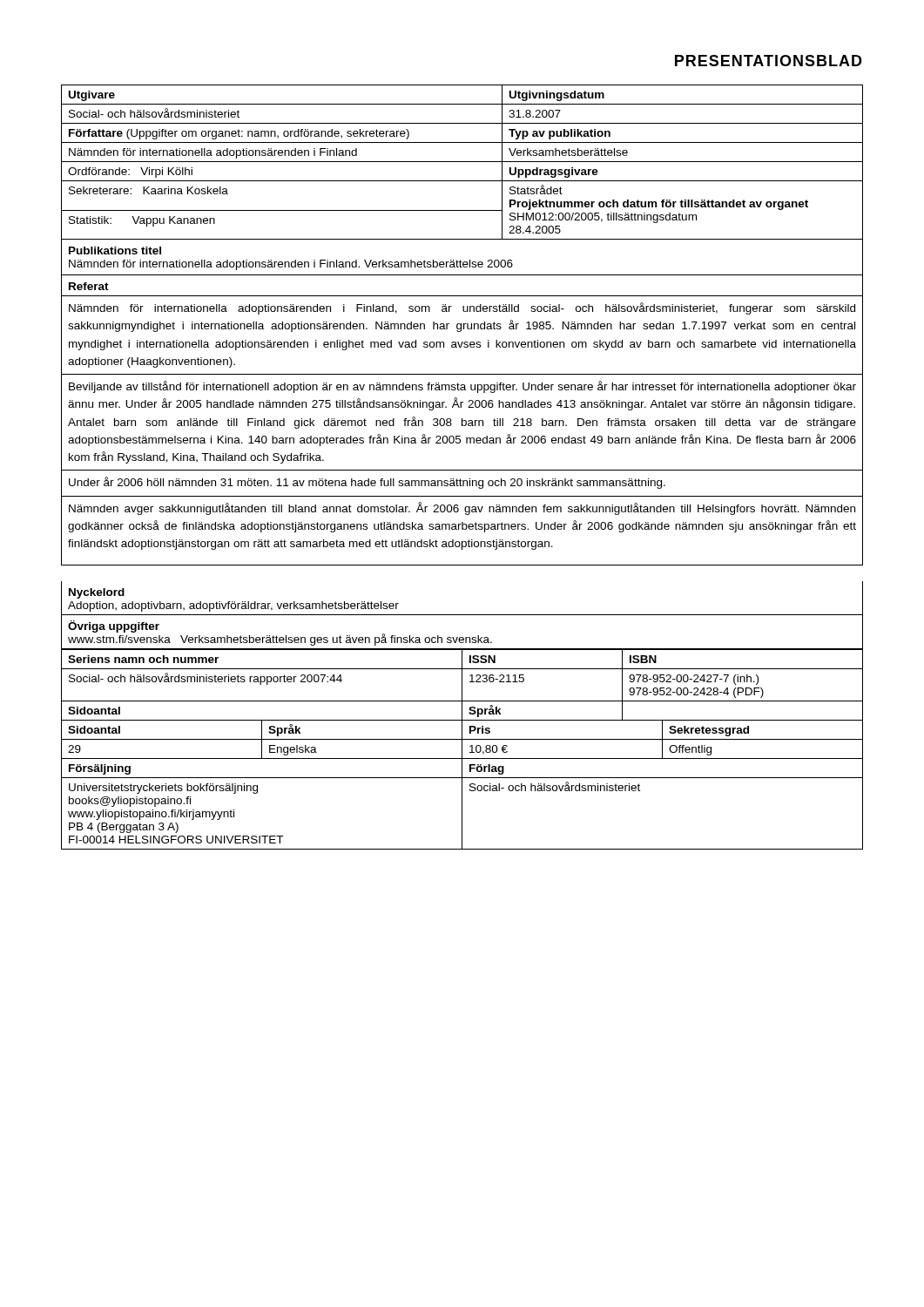Image resolution: width=924 pixels, height=1307 pixels.
Task: Click on the text block containing "Under år 2006 höll"
Action: (x=367, y=483)
